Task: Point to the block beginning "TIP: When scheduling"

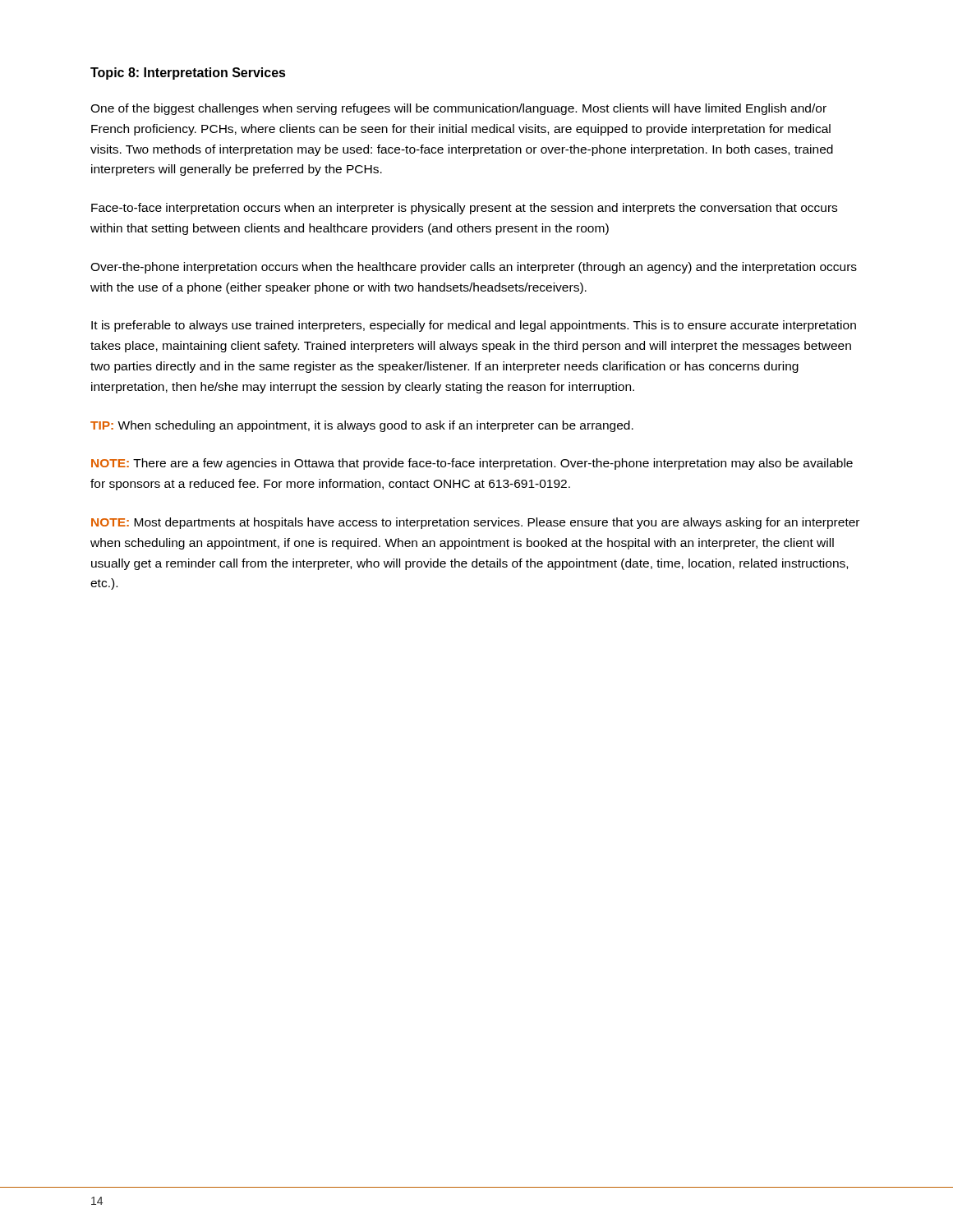Action: click(x=362, y=425)
